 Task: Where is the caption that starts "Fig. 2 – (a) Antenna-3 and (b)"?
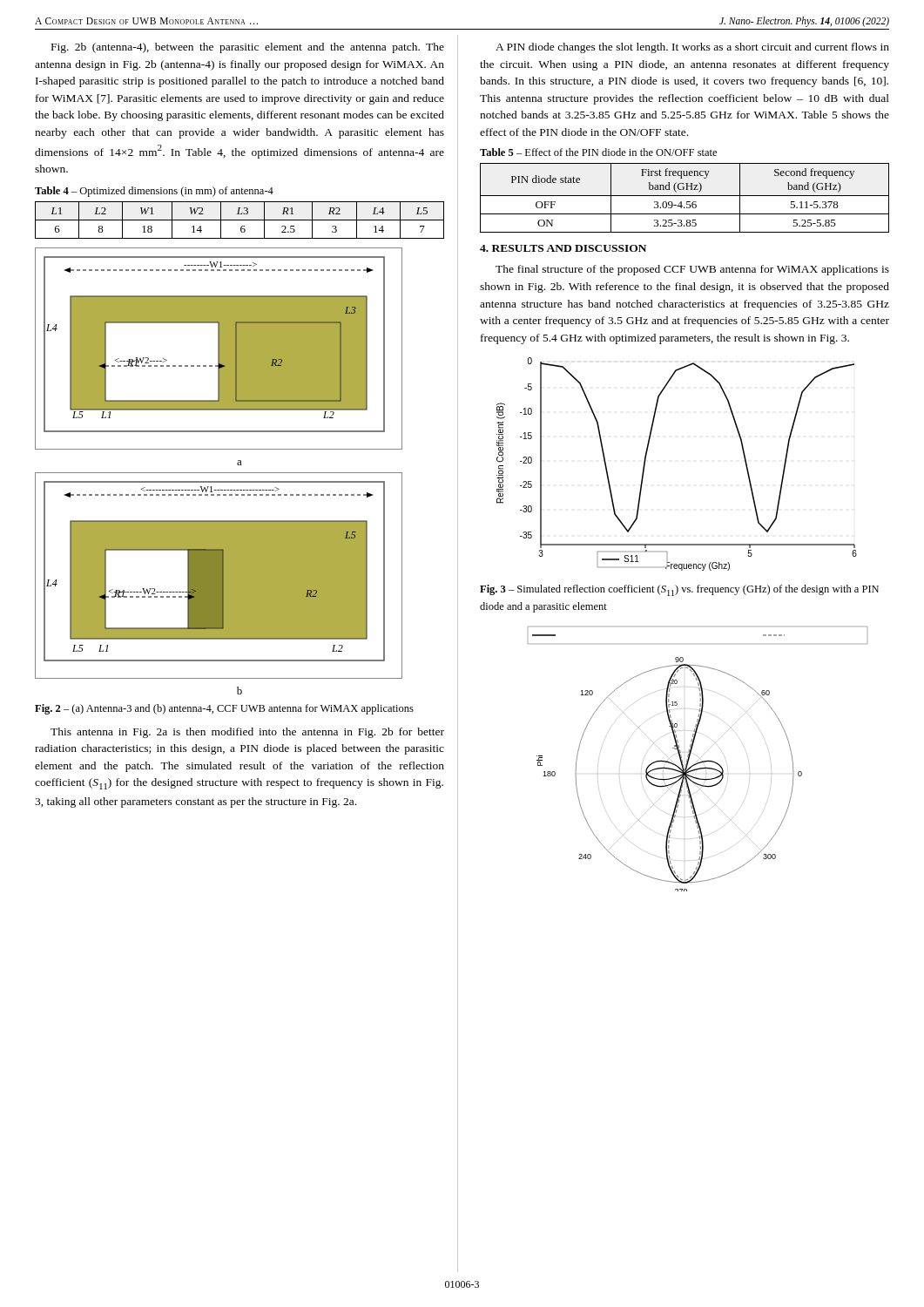point(224,708)
